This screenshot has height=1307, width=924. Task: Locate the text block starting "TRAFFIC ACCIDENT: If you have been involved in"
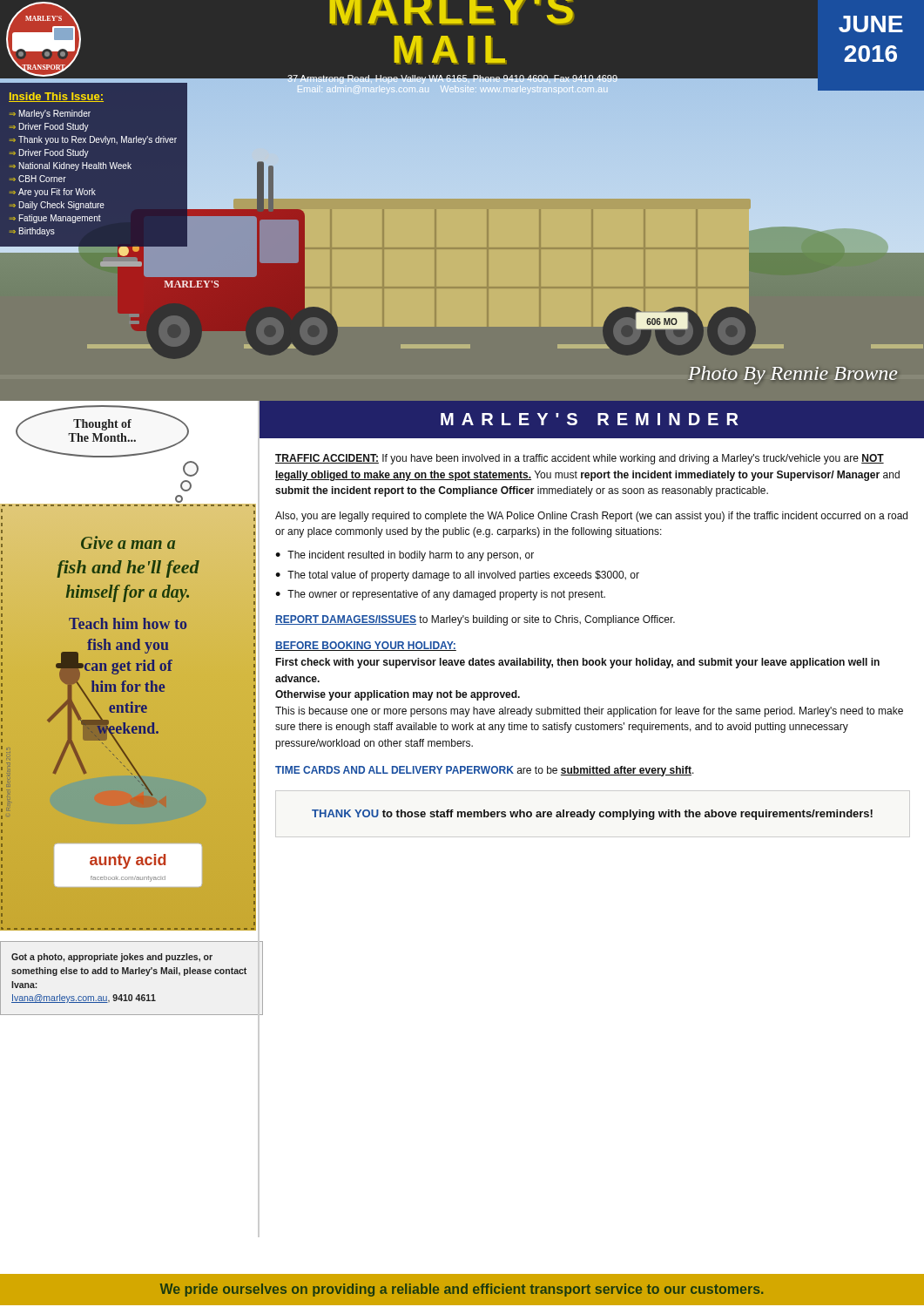point(588,475)
